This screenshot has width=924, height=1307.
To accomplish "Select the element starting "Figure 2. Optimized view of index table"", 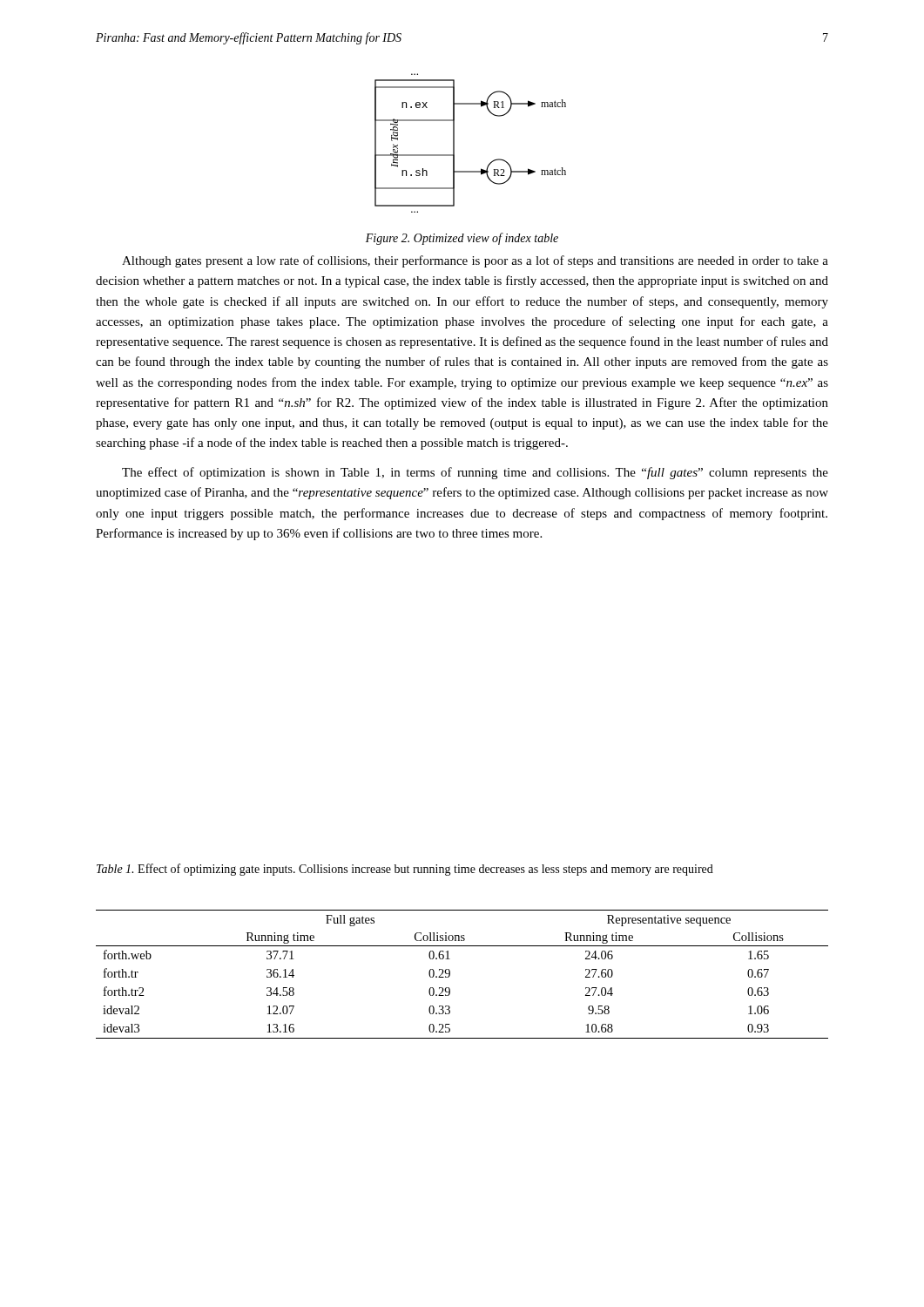I will (x=462, y=238).
